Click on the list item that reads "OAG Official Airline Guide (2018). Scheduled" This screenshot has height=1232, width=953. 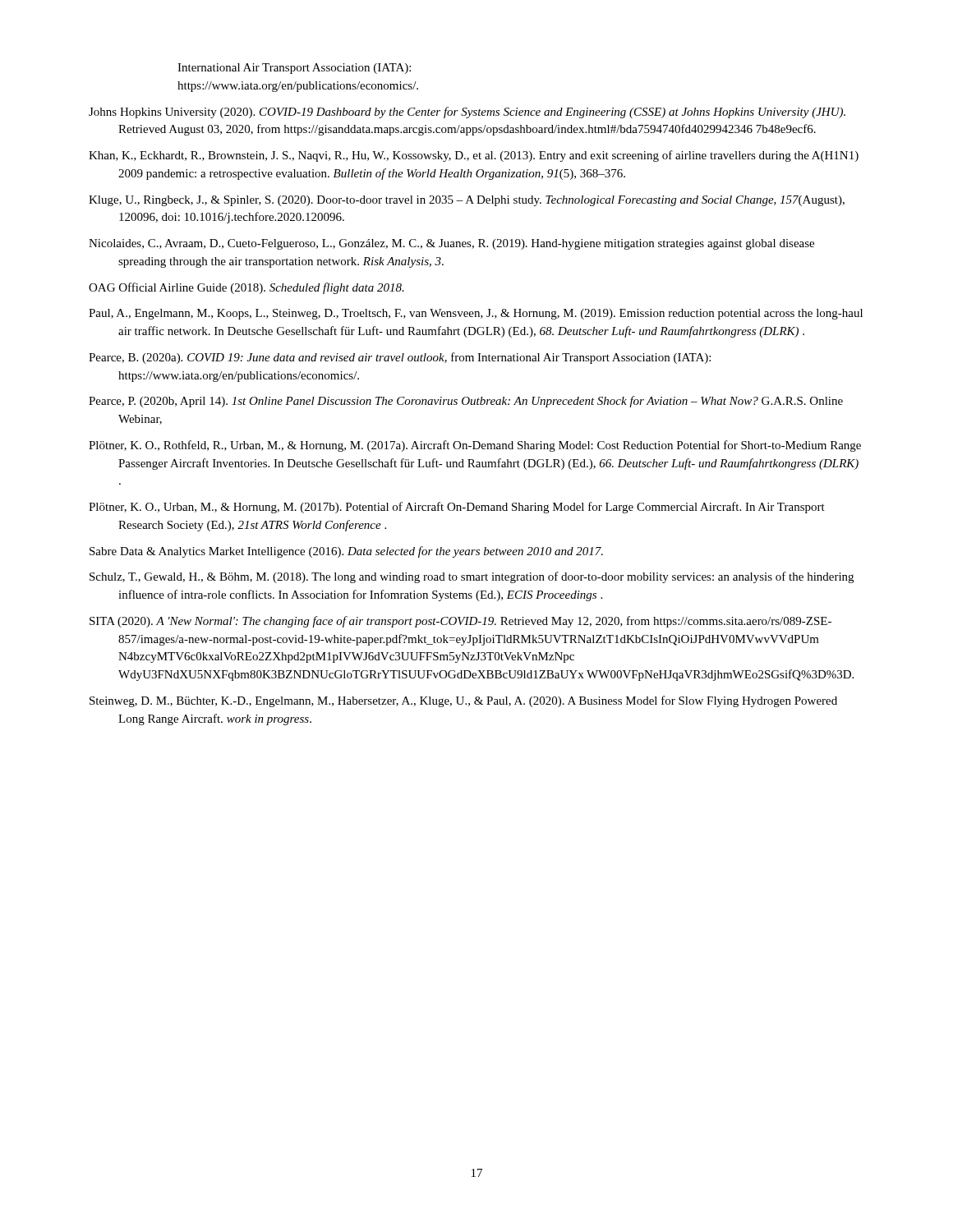tap(247, 287)
